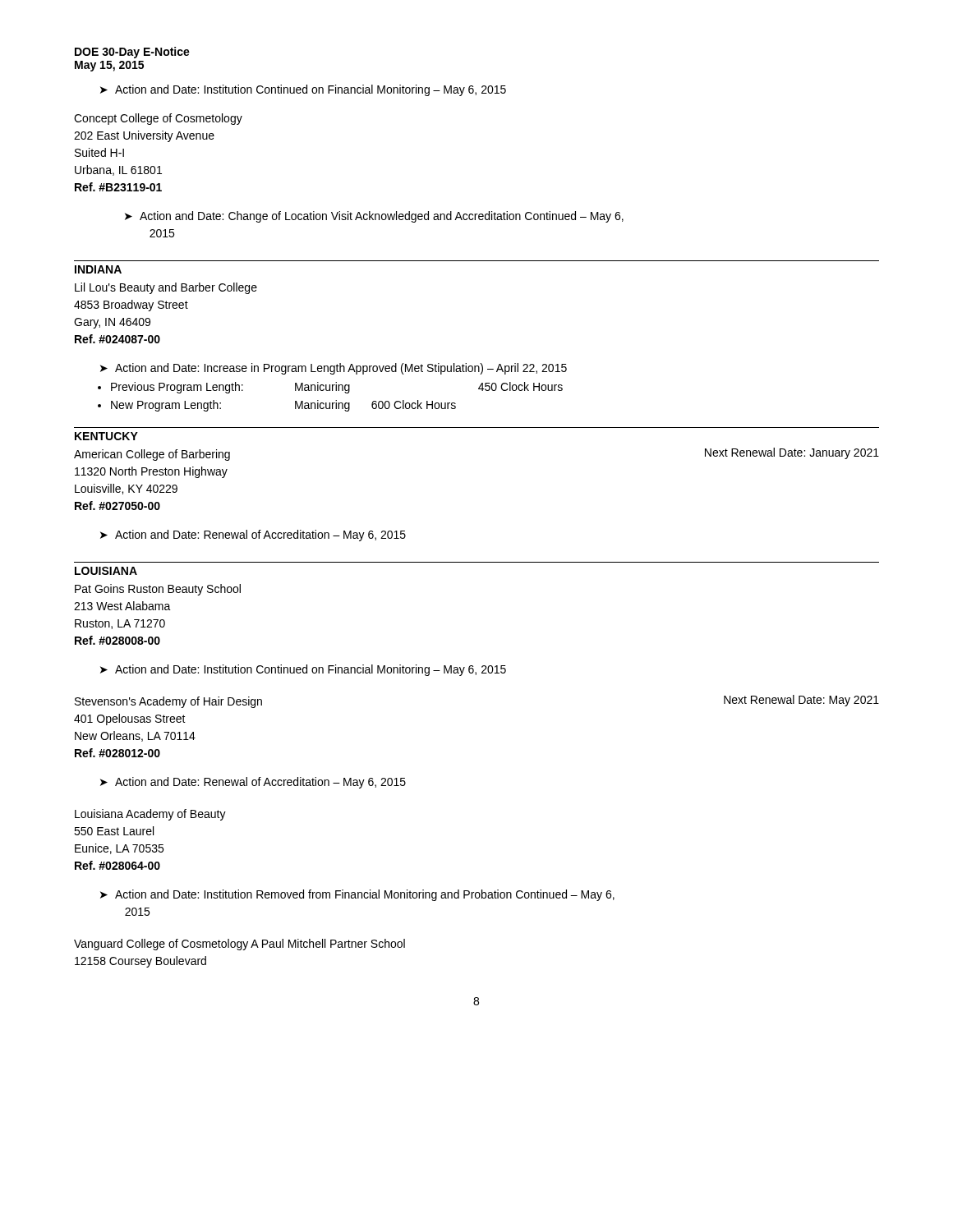
Task: Point to the block beginning "Concept College of Cosmetology"
Action: 158,119
